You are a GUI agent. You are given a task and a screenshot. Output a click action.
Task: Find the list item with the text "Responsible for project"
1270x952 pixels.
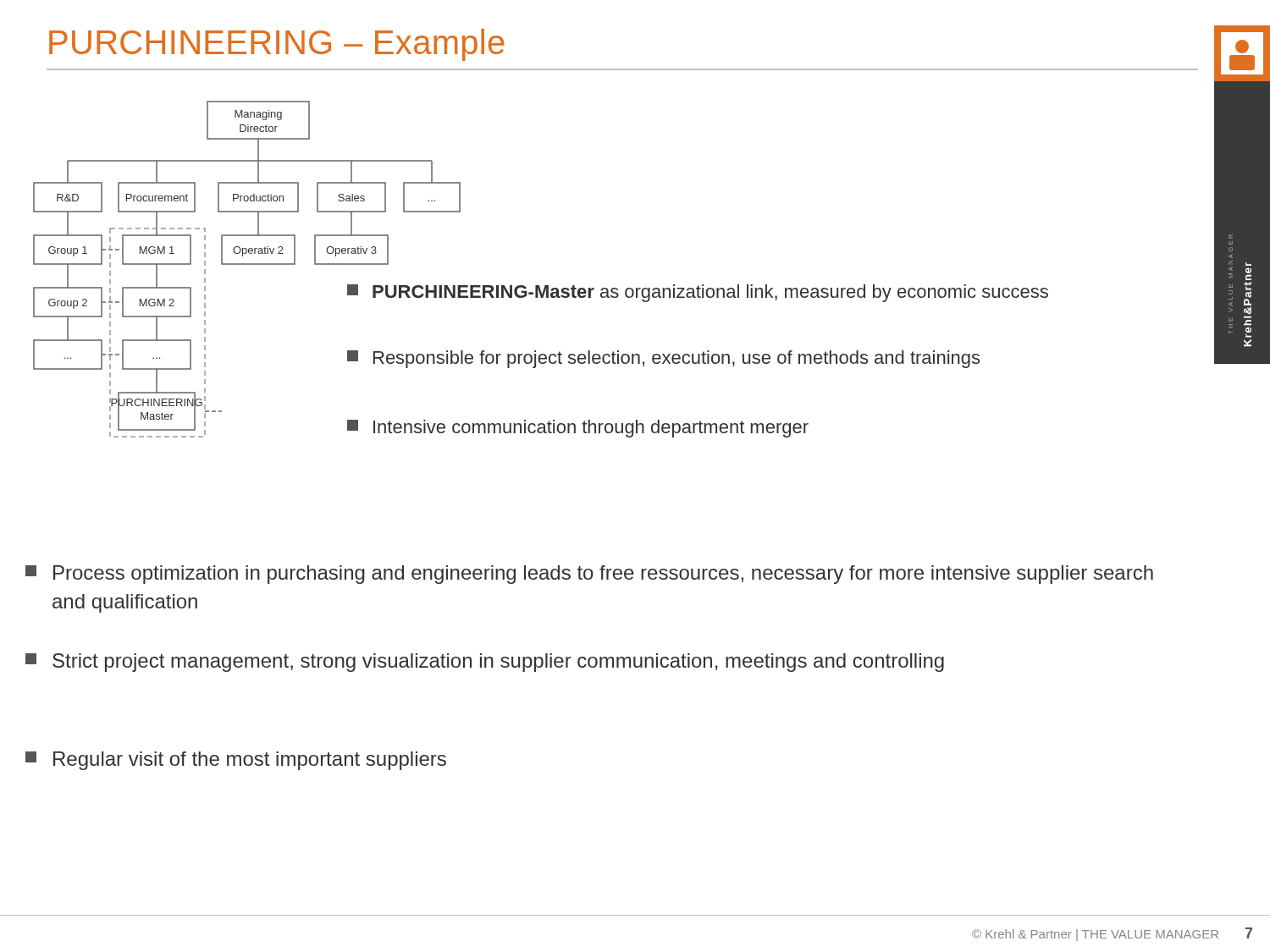(664, 358)
